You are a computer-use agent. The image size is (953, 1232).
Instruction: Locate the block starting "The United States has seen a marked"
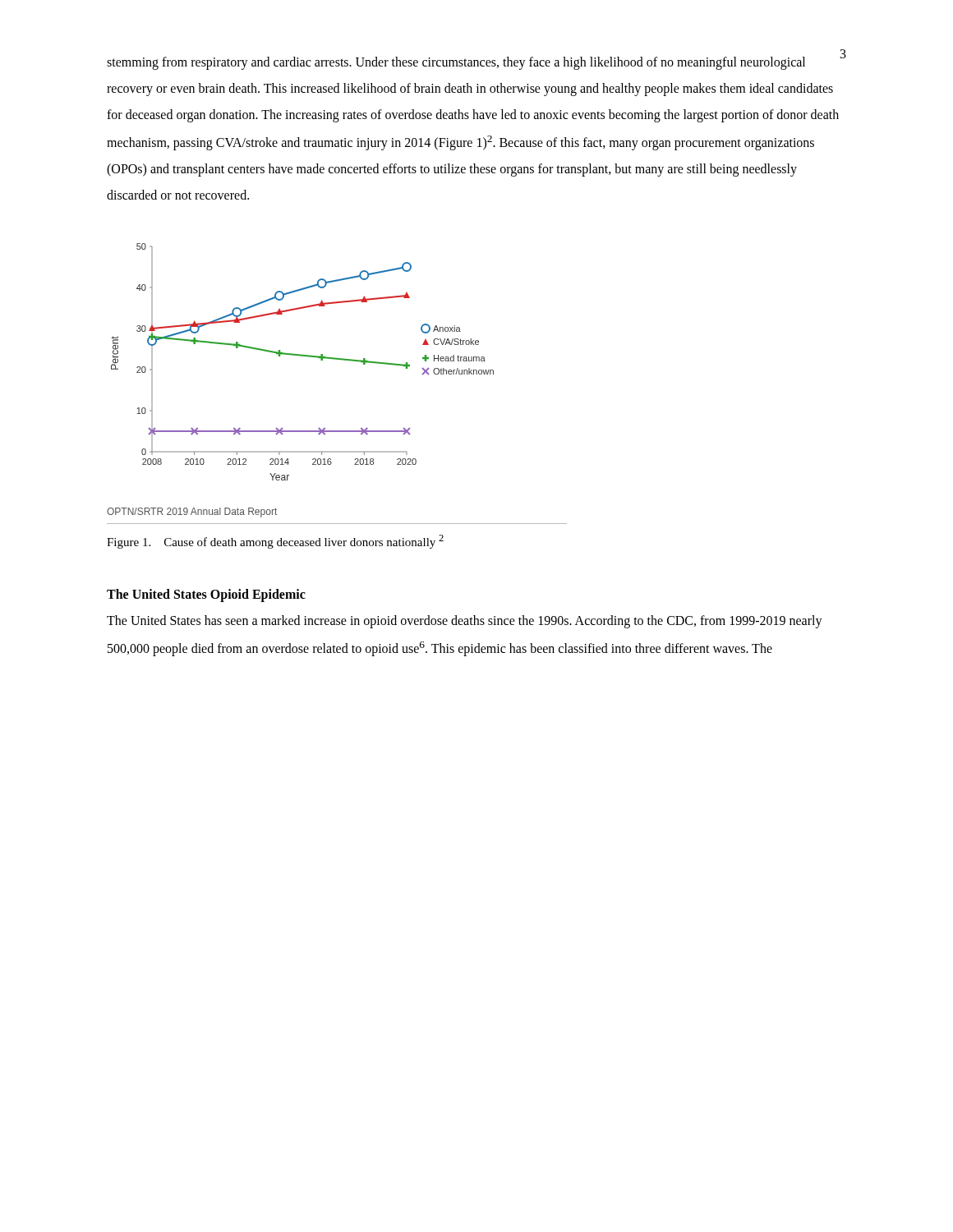(464, 634)
